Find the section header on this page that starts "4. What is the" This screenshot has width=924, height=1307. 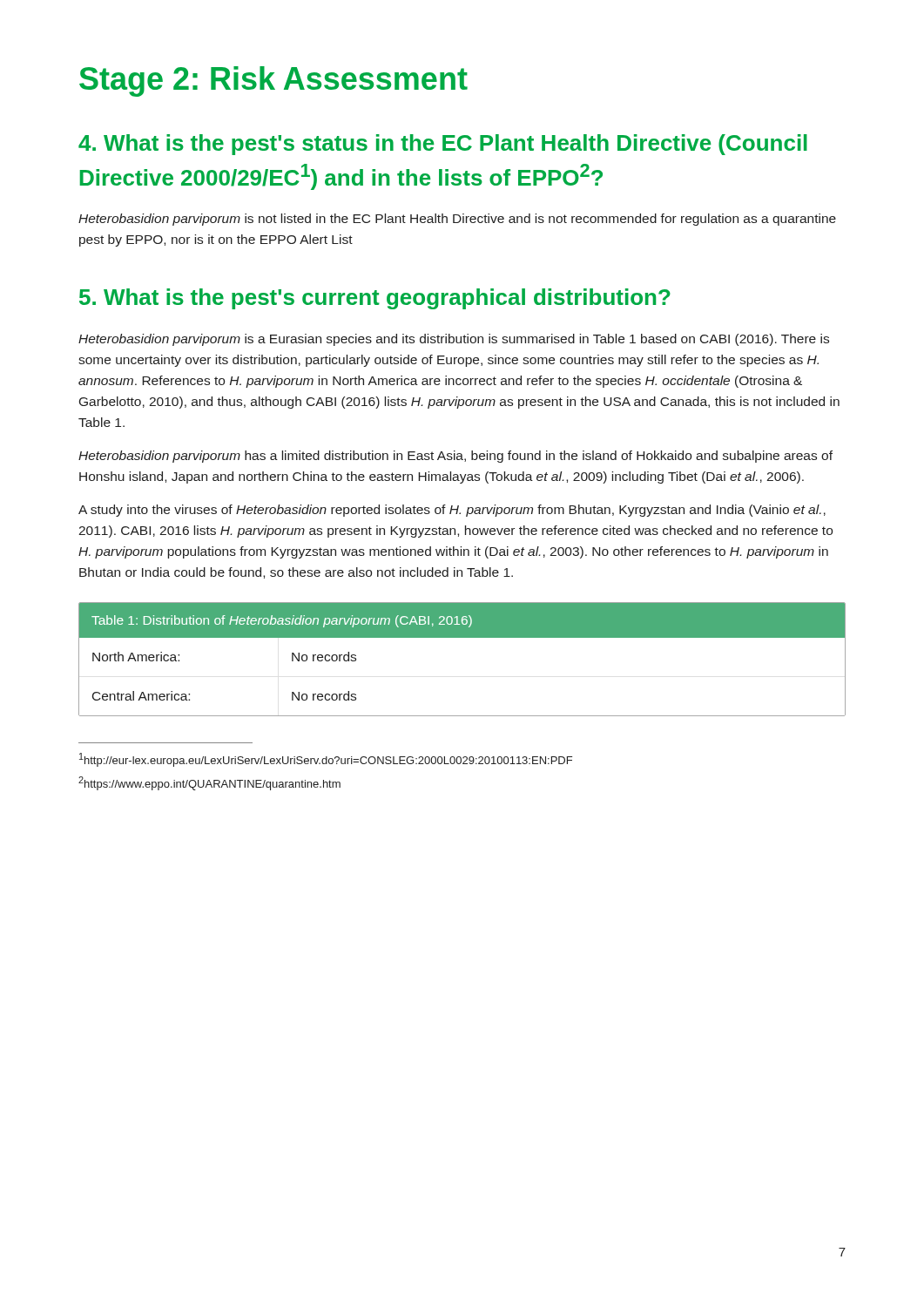click(x=462, y=161)
